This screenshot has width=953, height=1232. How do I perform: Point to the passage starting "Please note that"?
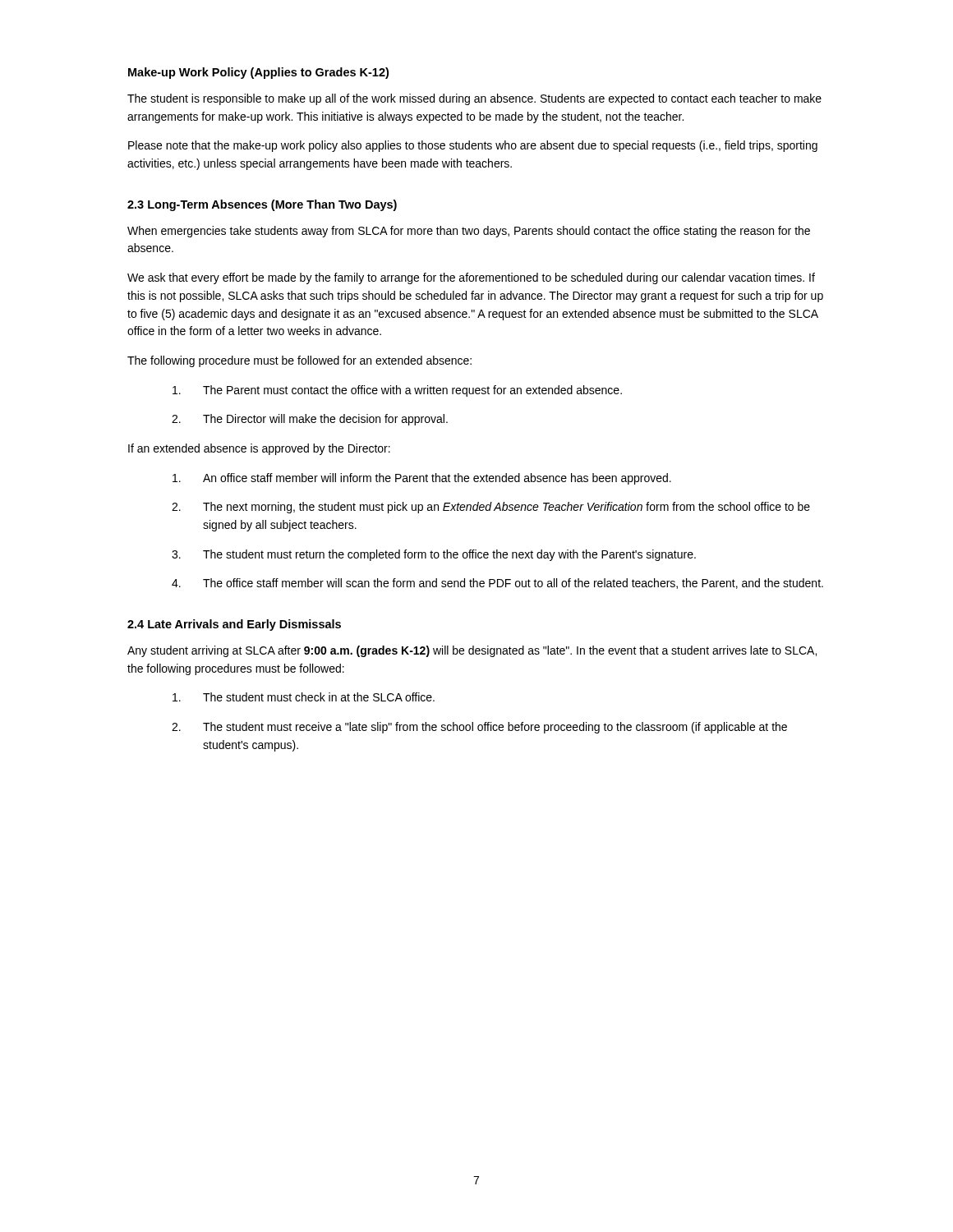click(473, 155)
